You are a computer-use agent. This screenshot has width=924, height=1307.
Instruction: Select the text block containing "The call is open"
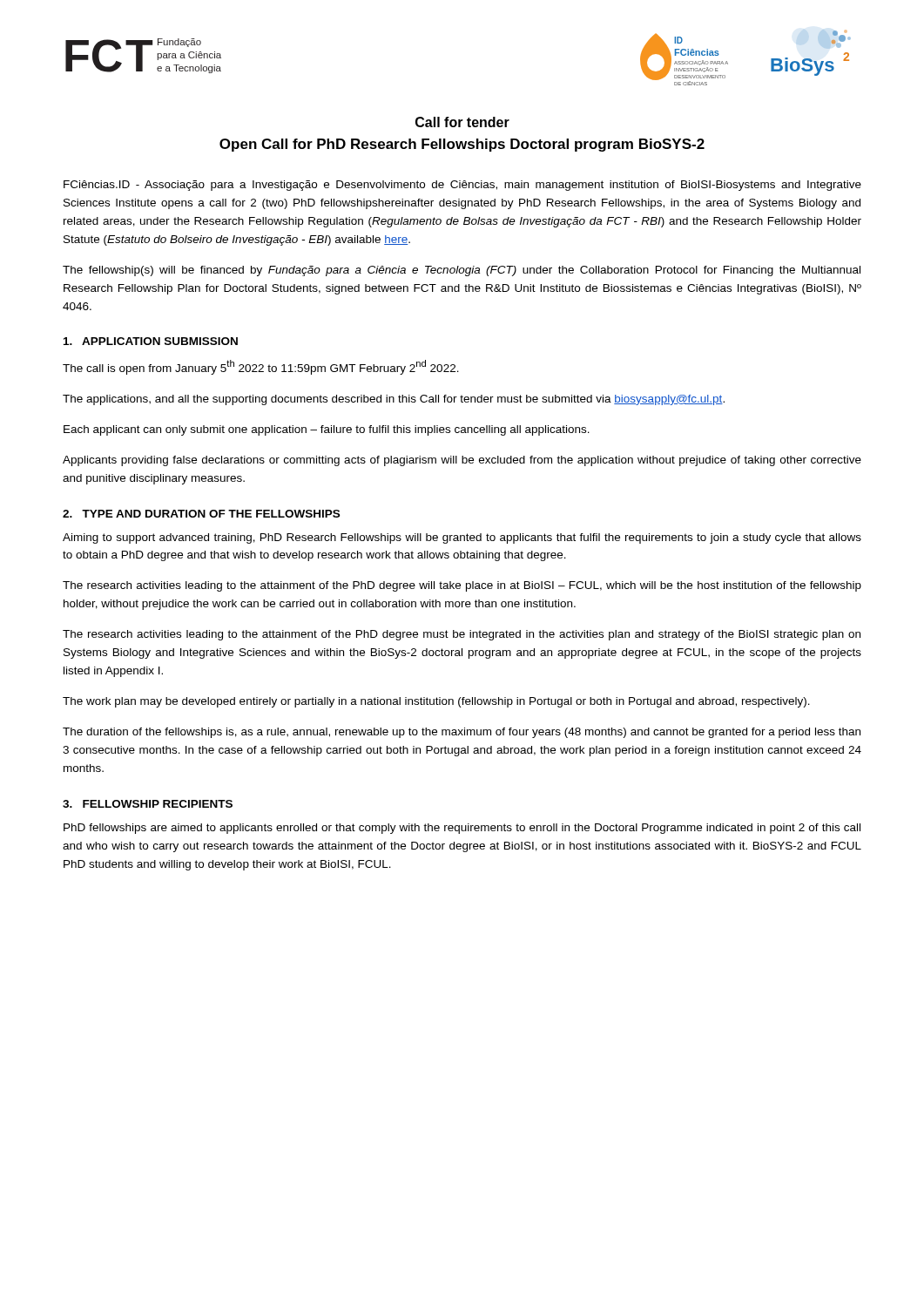click(x=261, y=367)
